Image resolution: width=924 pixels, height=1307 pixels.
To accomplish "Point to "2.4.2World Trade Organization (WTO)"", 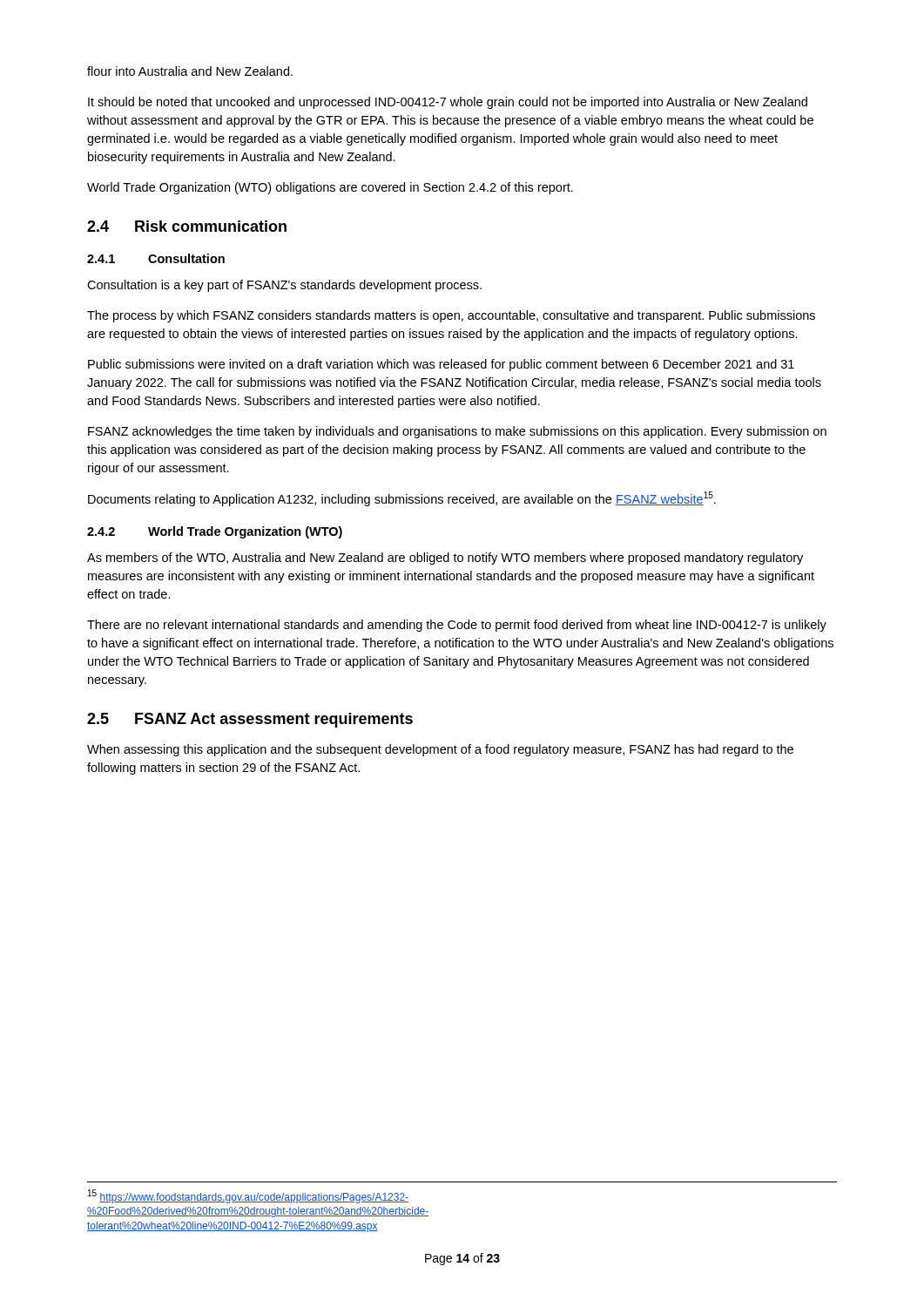I will (215, 532).
